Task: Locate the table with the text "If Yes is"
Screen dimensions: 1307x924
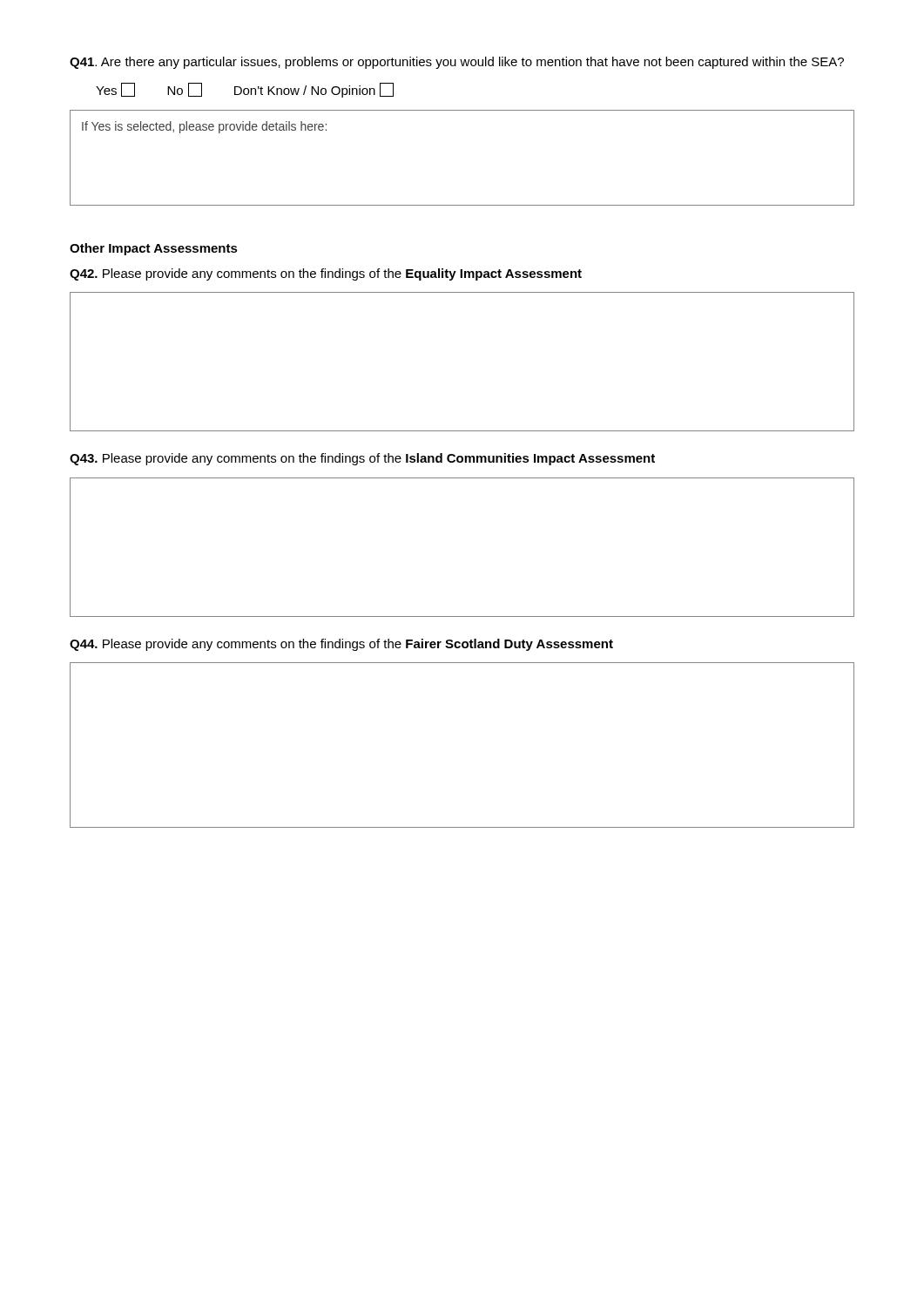Action: (462, 157)
